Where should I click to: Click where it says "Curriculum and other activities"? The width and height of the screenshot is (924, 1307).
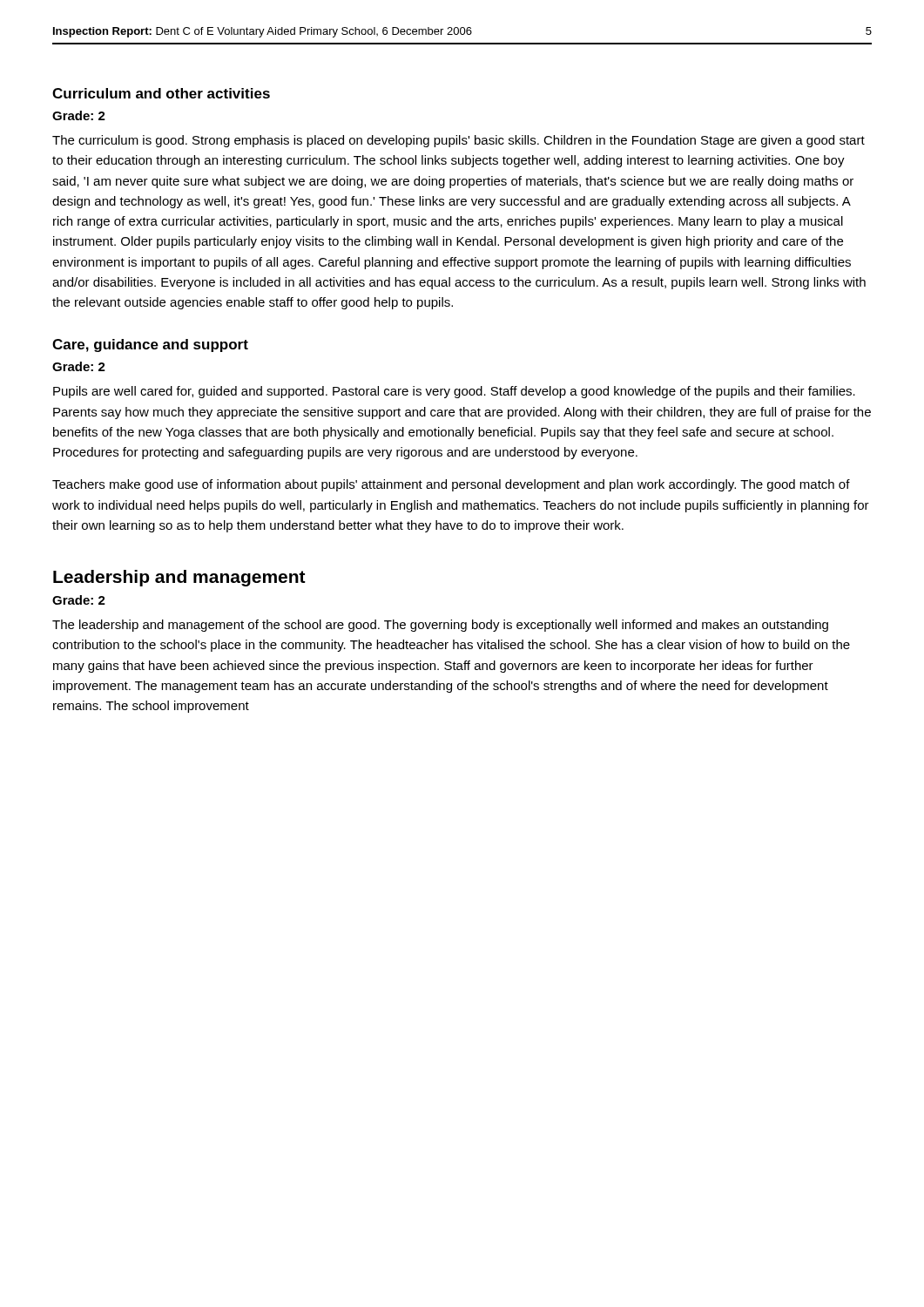point(161,94)
